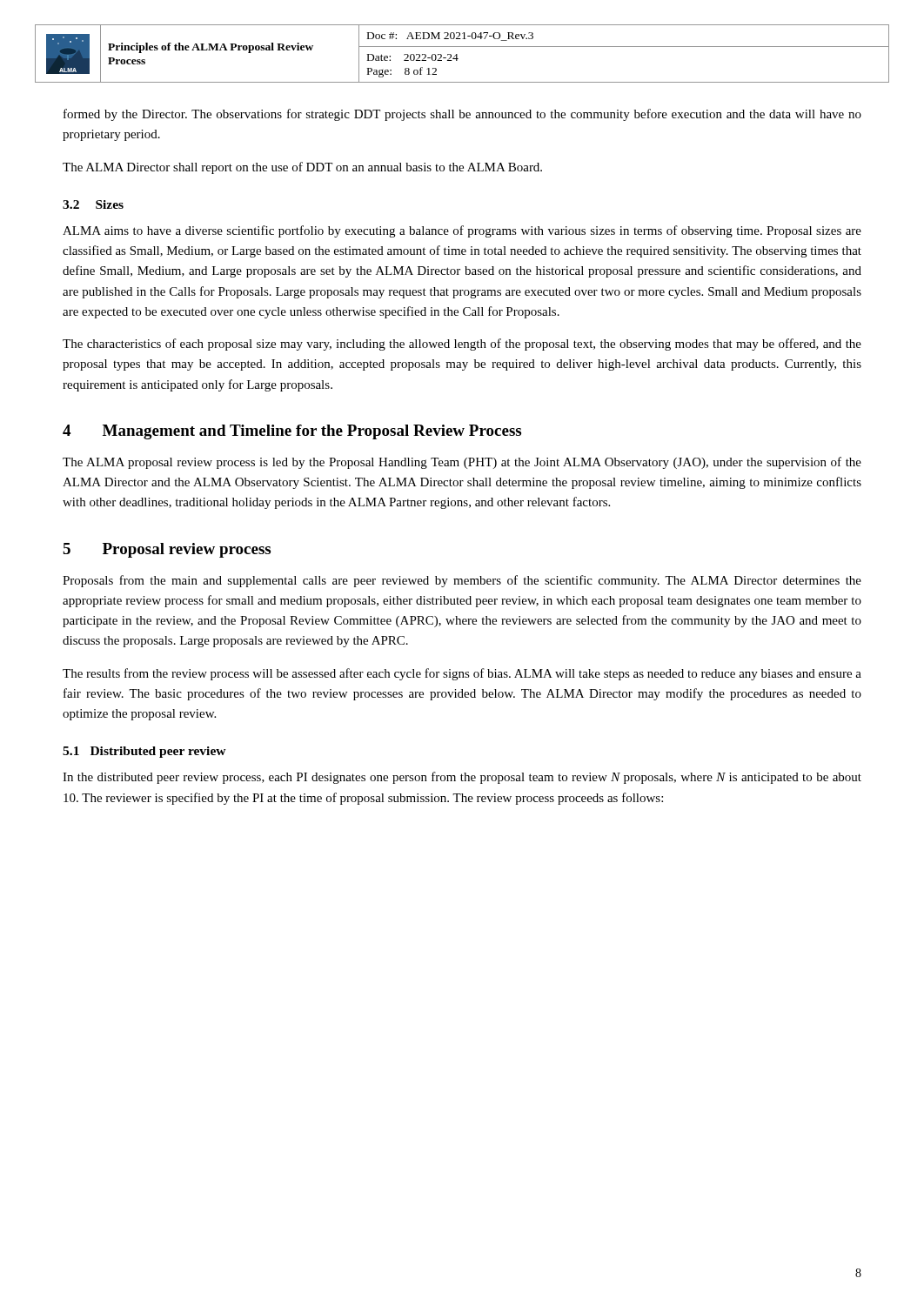This screenshot has height=1305, width=924.
Task: Where is the passage that starts "ALMA aims to"?
Action: pyautogui.click(x=462, y=271)
